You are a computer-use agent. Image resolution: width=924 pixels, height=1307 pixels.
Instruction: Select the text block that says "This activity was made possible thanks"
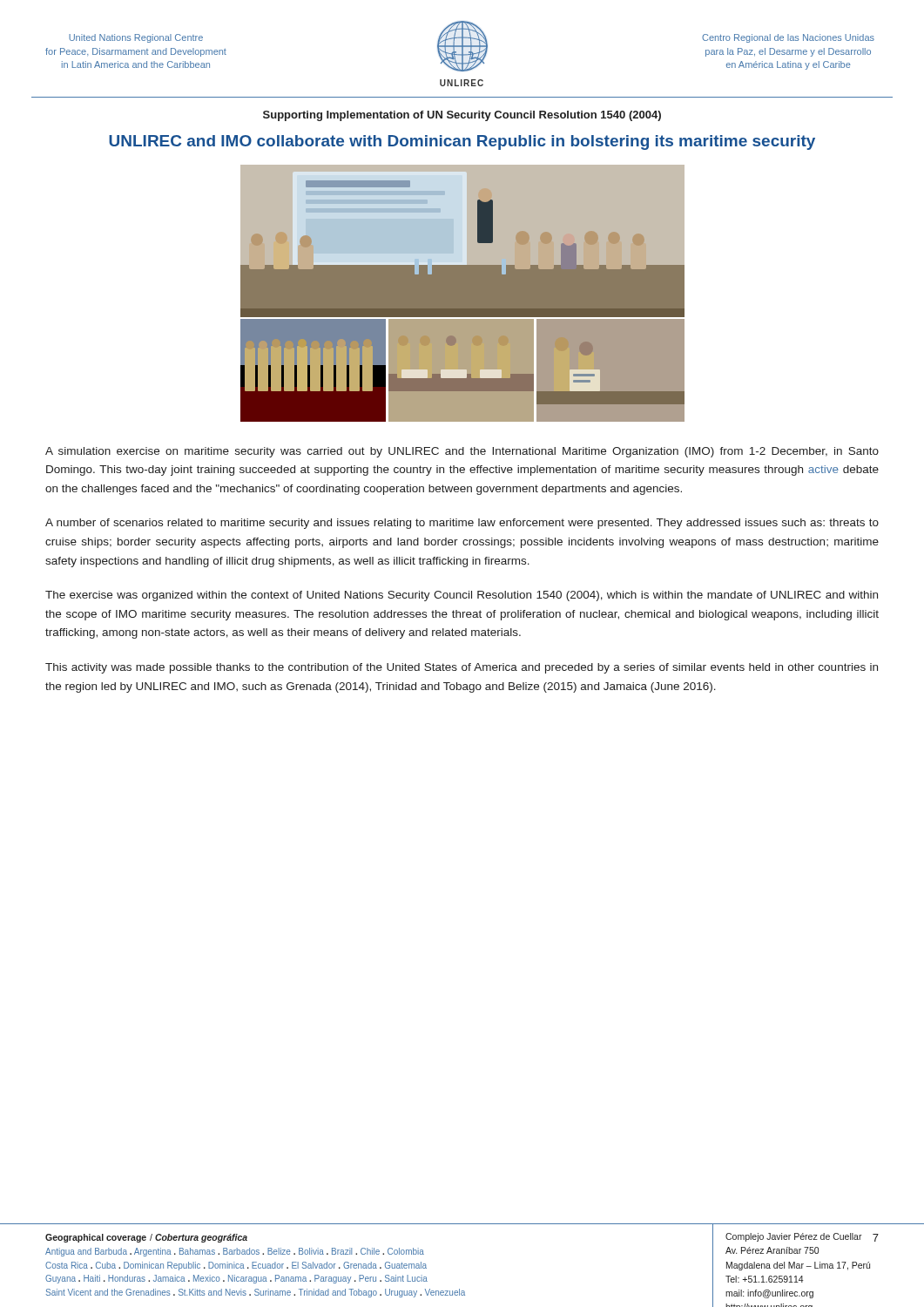[x=462, y=676]
